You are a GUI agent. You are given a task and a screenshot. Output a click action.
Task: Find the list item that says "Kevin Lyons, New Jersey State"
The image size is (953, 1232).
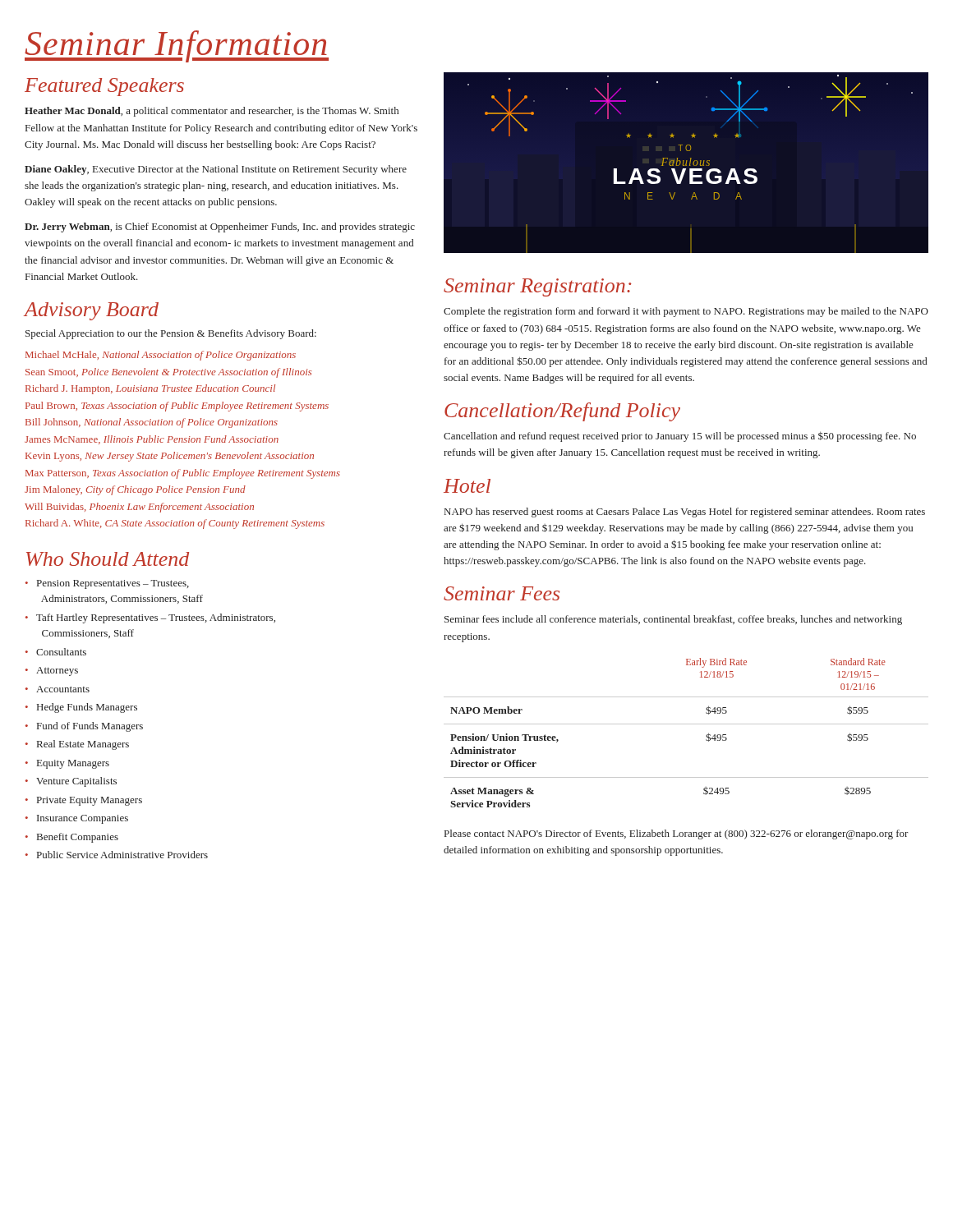coord(170,455)
